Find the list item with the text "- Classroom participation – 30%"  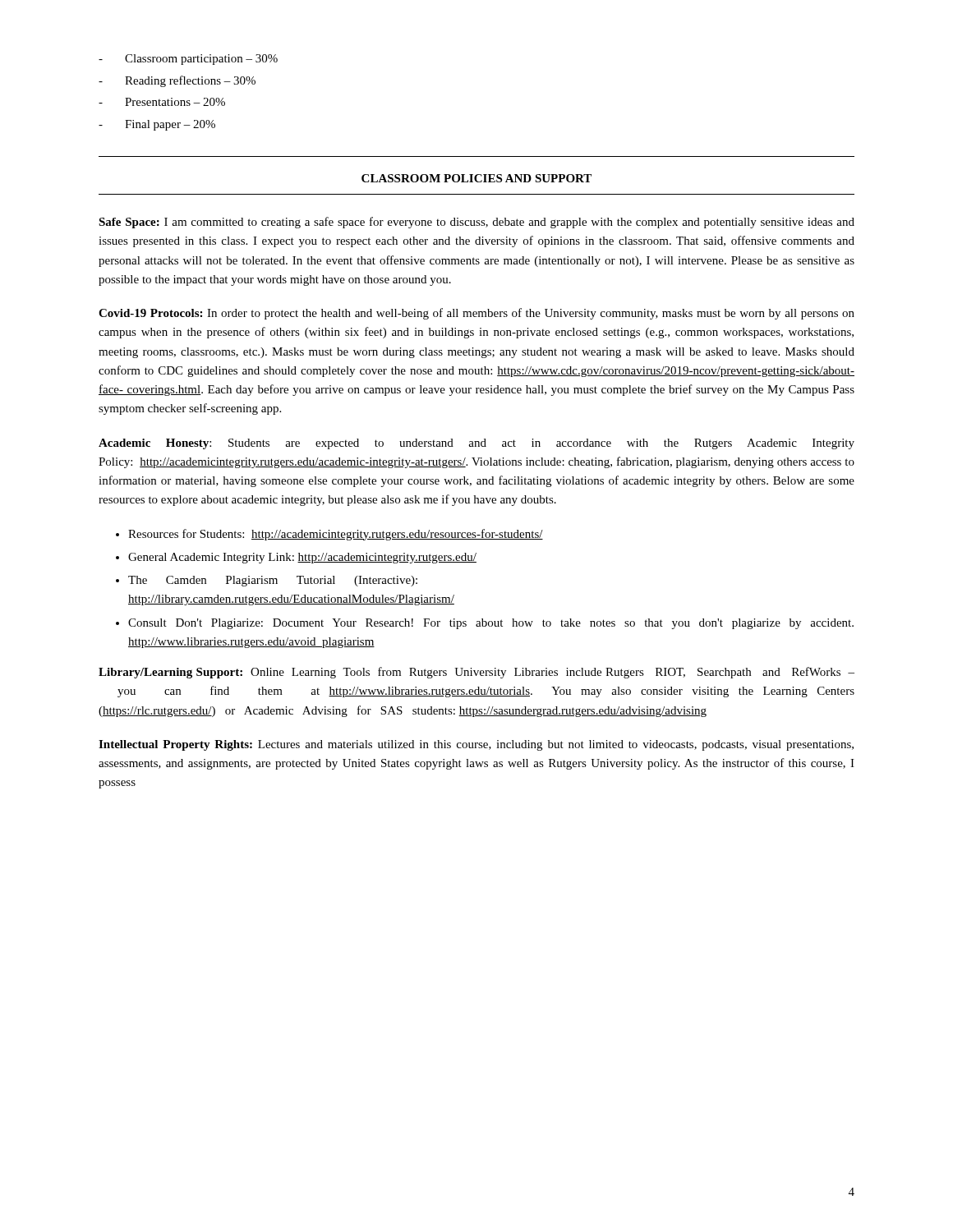click(x=188, y=59)
